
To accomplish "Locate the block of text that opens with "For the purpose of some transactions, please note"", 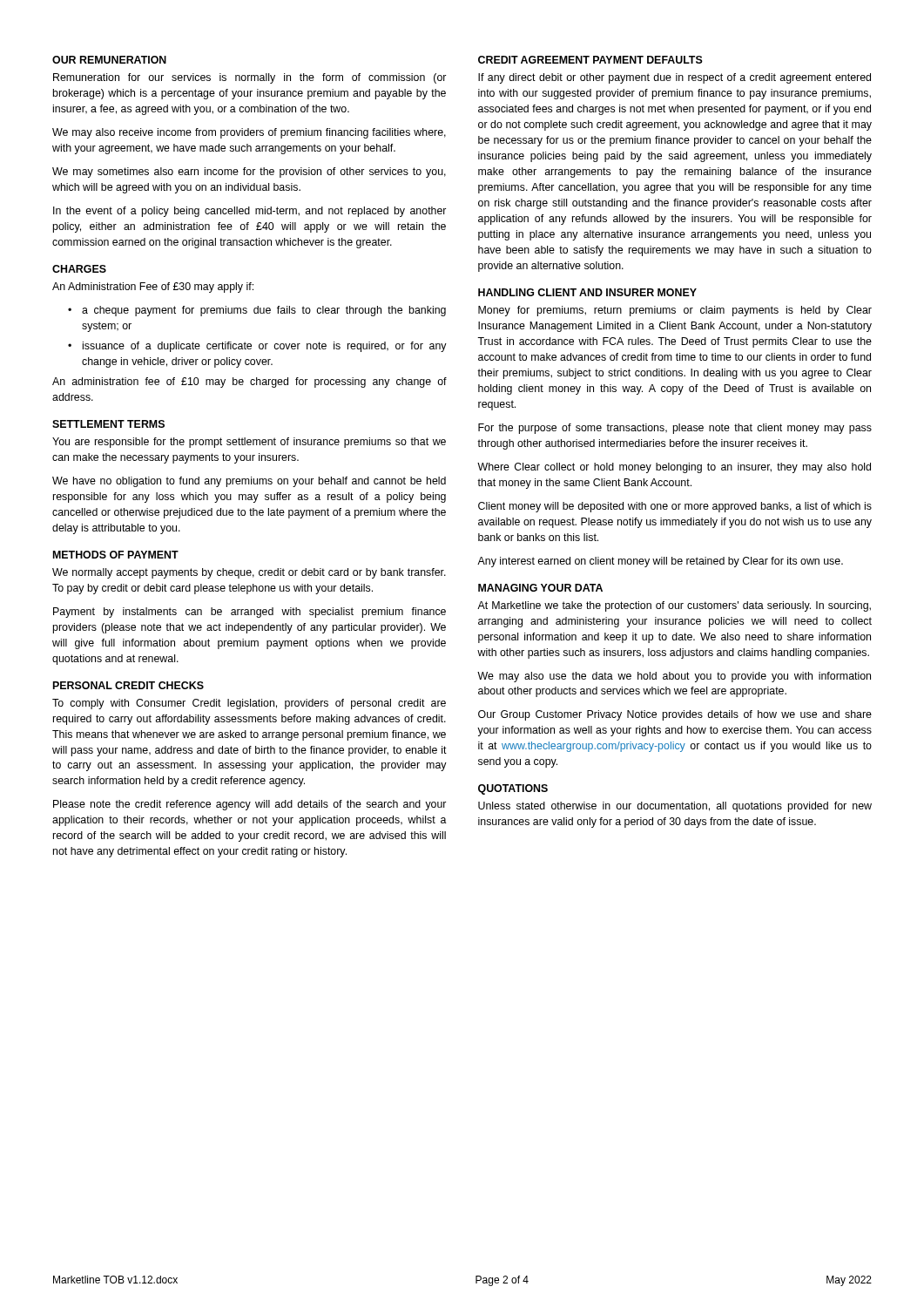I will [675, 435].
